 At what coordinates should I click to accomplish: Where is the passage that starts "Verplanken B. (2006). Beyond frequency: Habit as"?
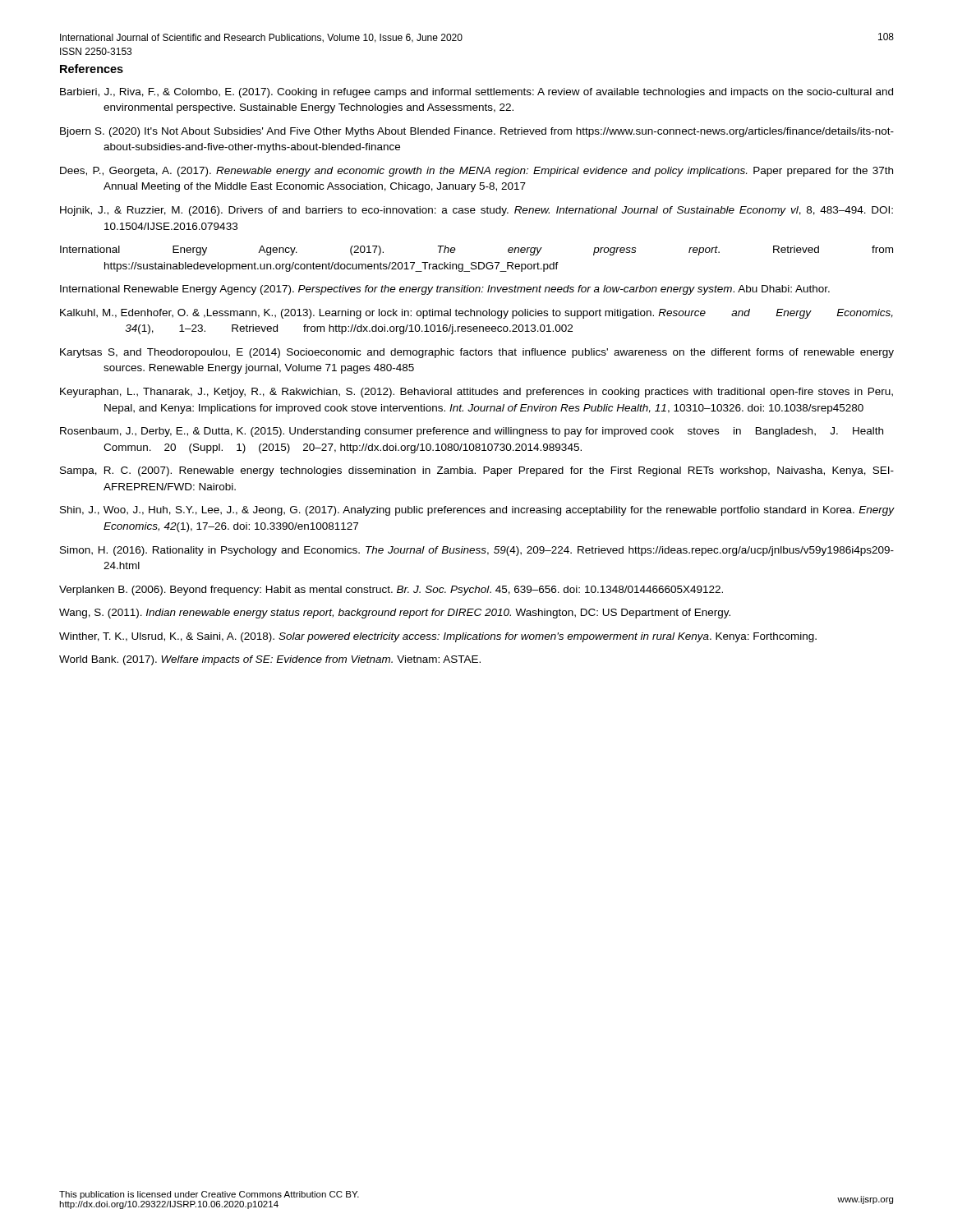(392, 589)
